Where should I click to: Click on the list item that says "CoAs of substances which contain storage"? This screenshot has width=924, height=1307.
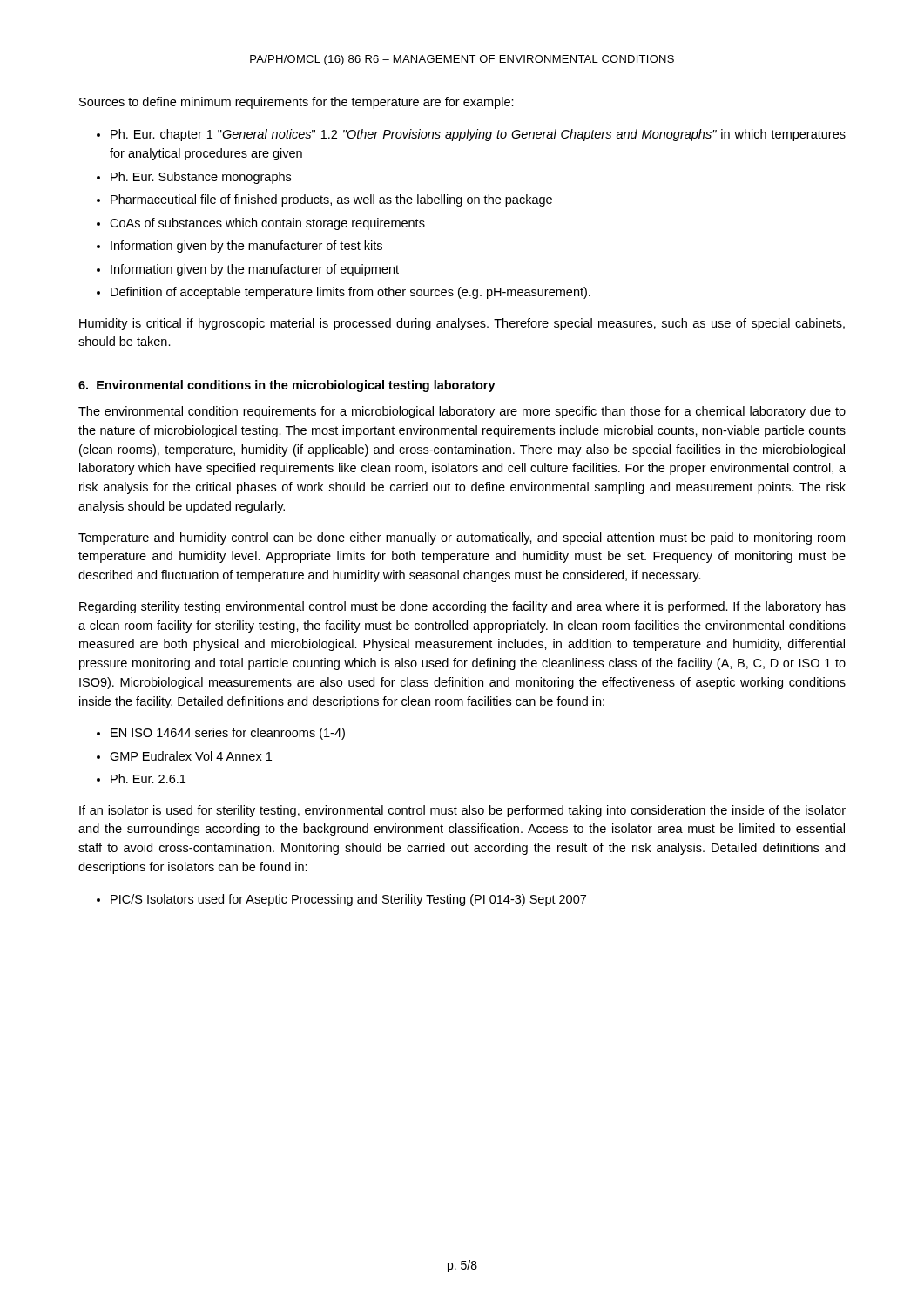(267, 223)
